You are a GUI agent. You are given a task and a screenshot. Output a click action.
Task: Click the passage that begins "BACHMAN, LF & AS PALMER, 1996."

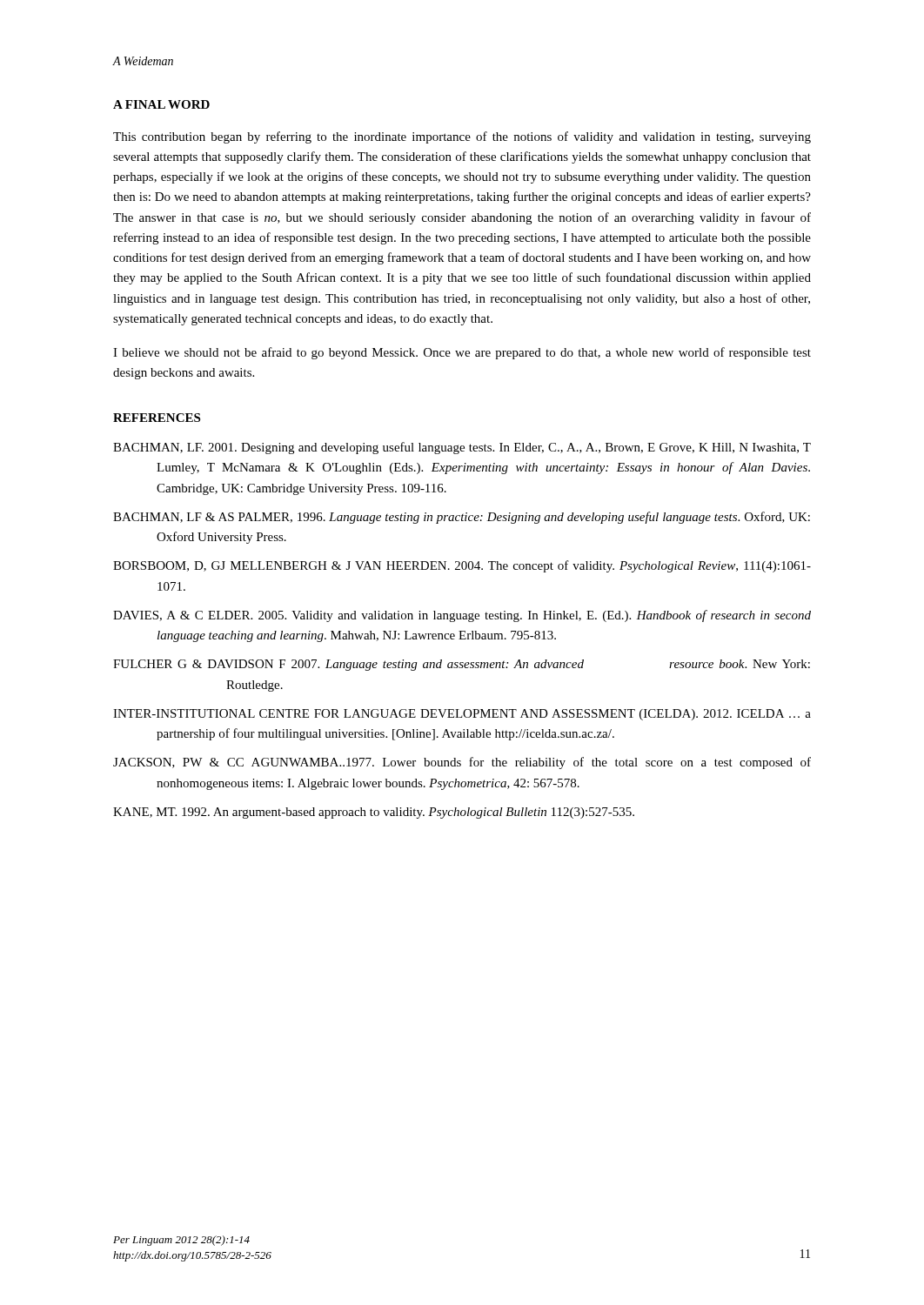(462, 527)
